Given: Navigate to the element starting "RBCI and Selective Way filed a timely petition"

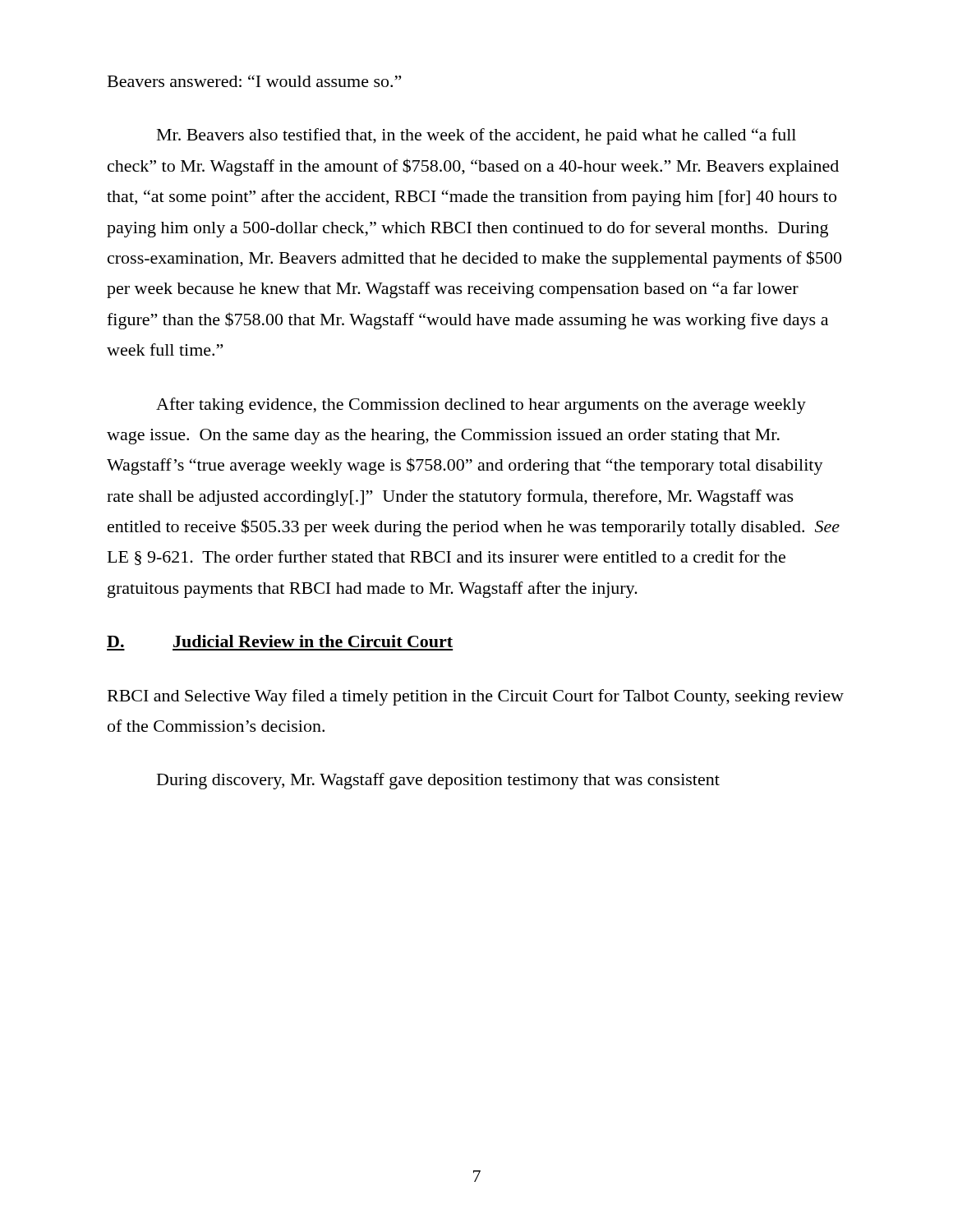Looking at the screenshot, I should click(476, 710).
